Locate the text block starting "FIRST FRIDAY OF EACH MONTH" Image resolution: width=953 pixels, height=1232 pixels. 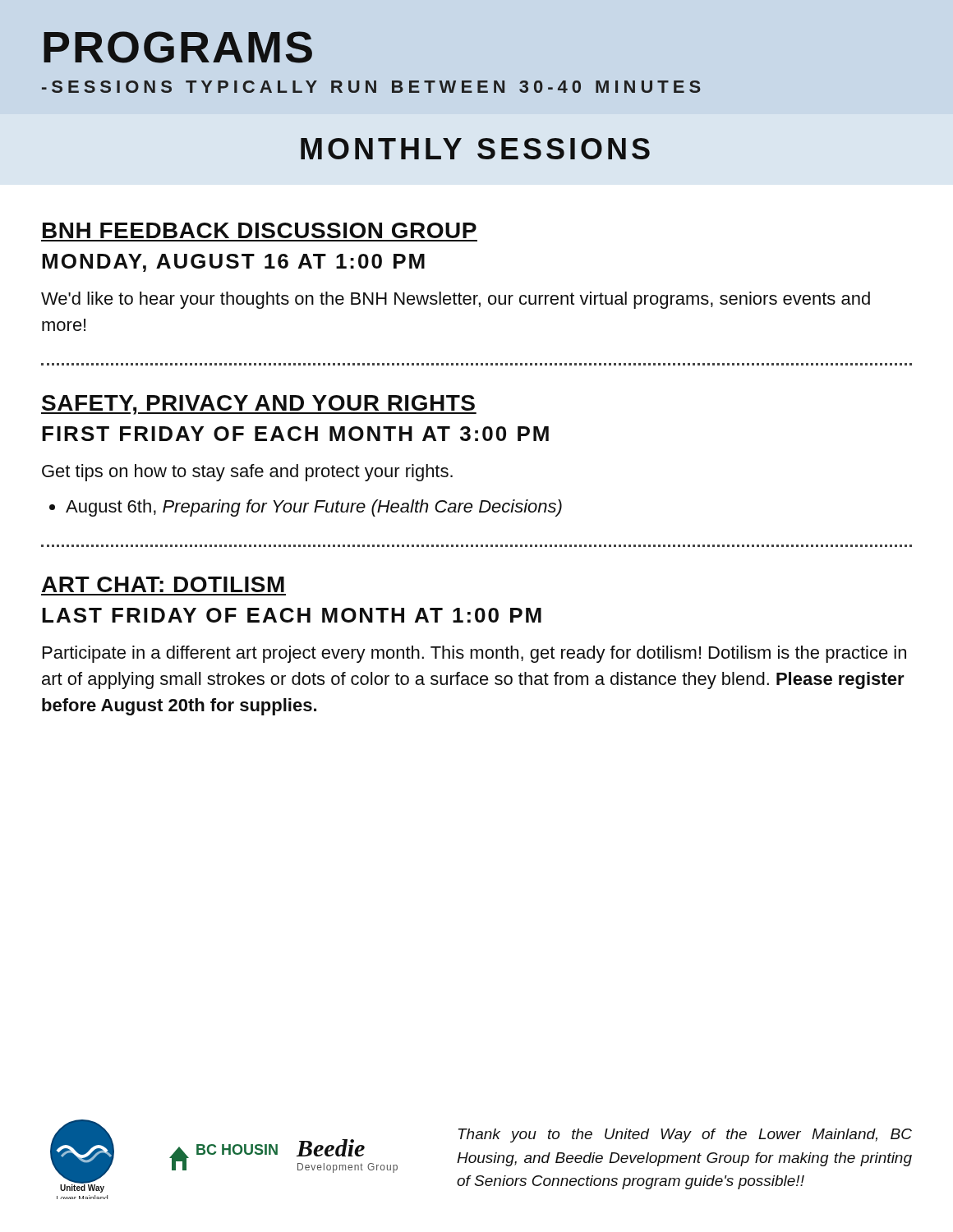[476, 434]
